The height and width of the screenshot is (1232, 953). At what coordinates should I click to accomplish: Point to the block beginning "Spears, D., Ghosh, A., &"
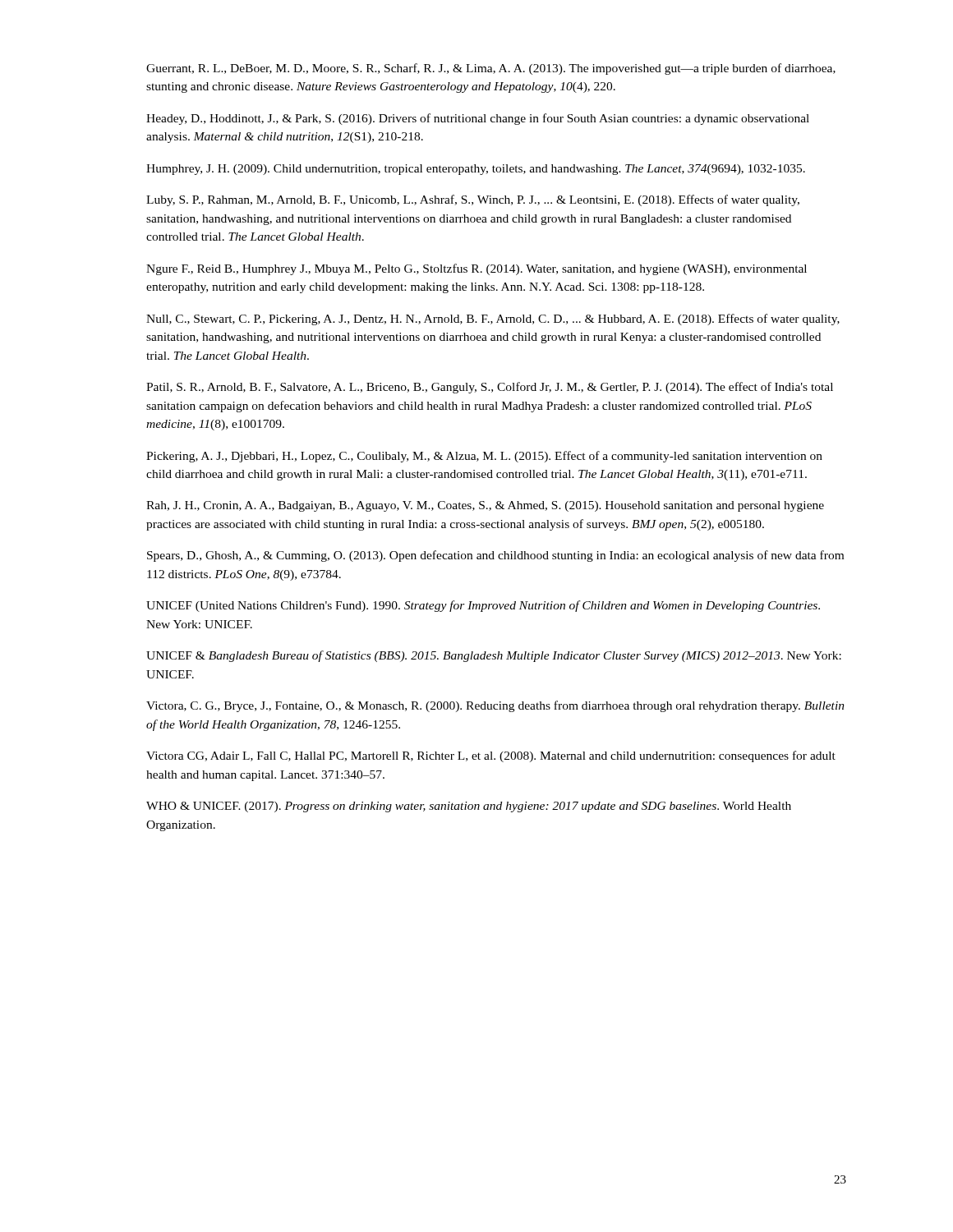point(476,565)
